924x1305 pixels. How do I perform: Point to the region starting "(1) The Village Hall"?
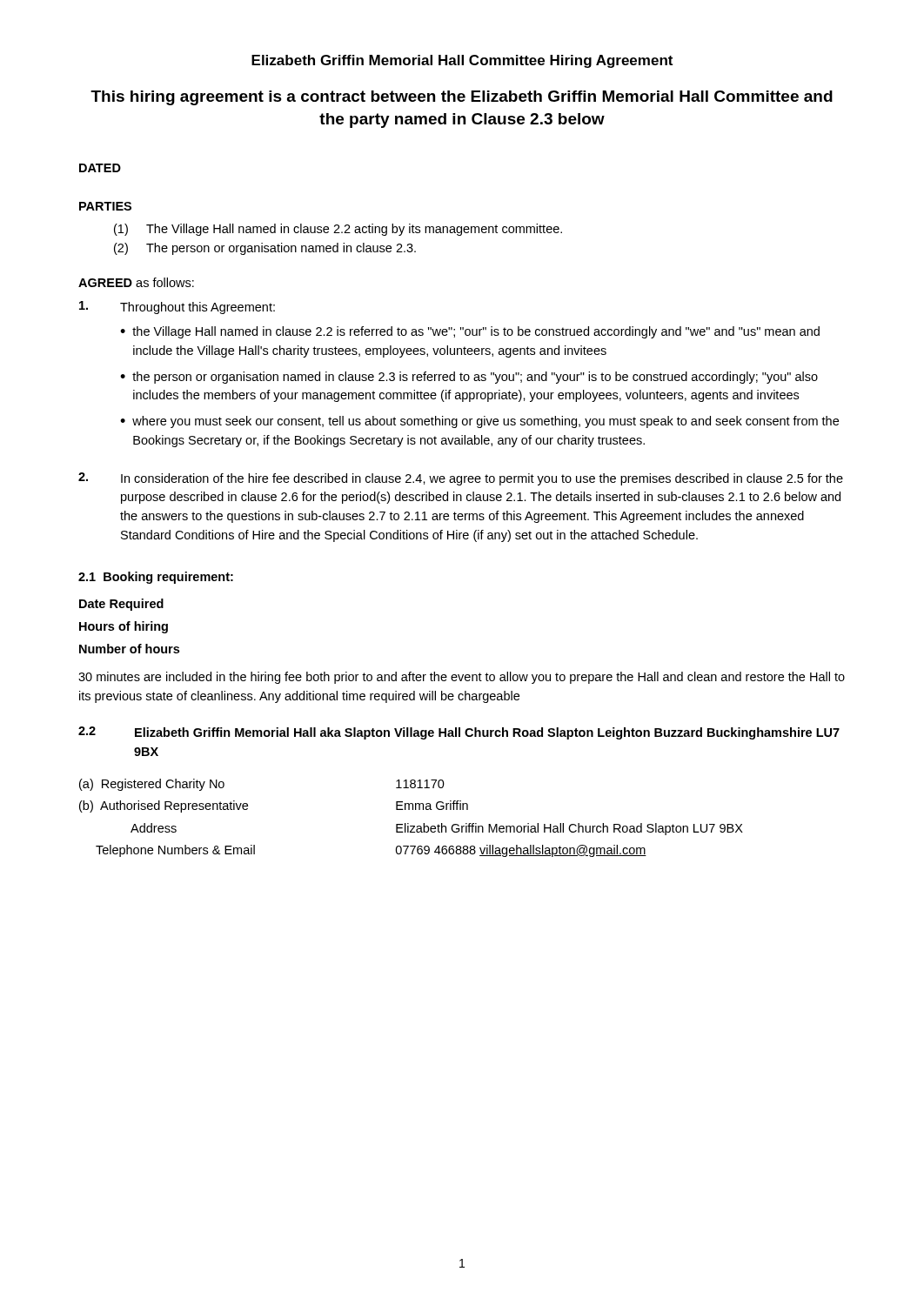[338, 229]
